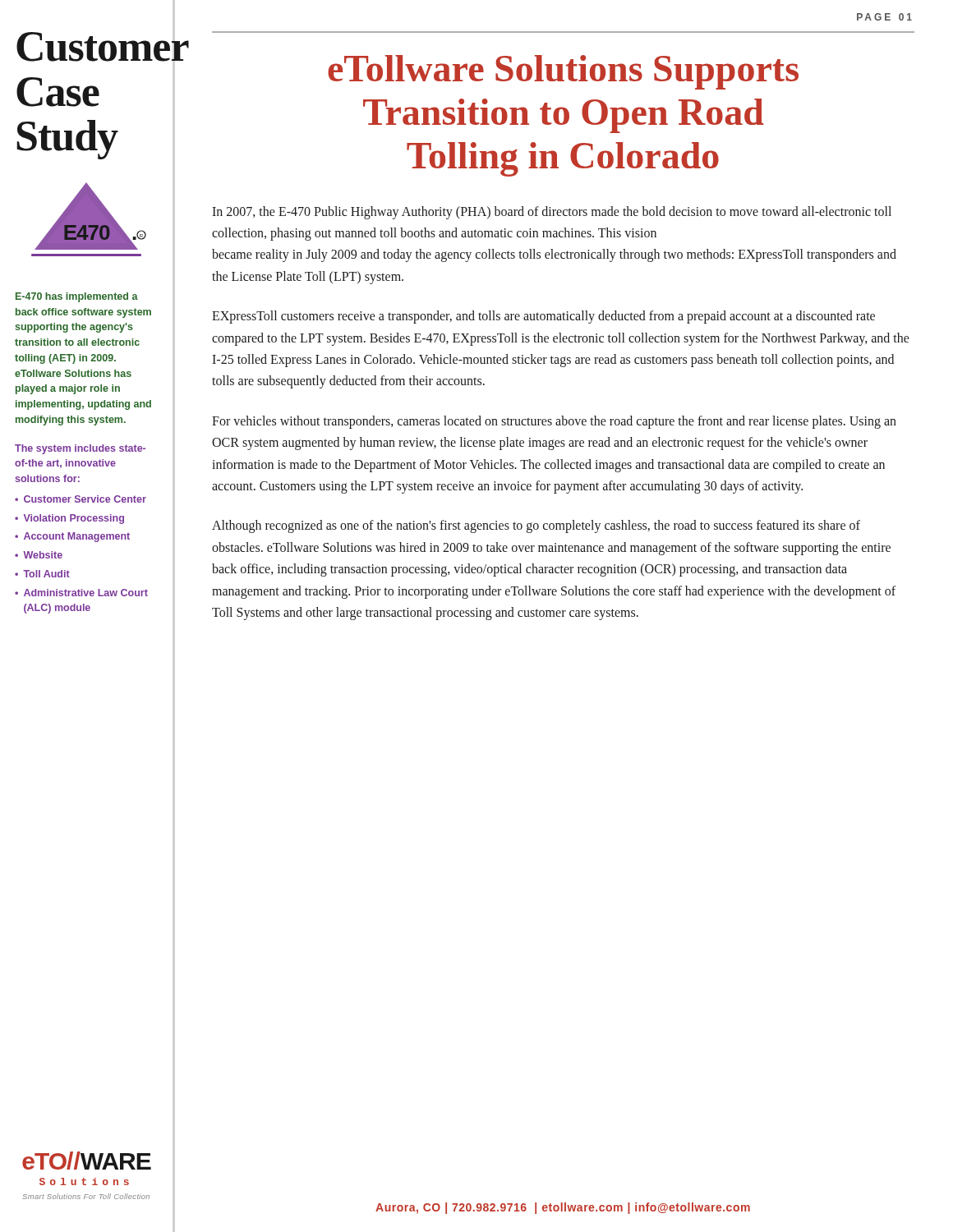Viewport: 953px width, 1232px height.
Task: Find the list item that reads "•Violation Processing"
Action: (70, 518)
